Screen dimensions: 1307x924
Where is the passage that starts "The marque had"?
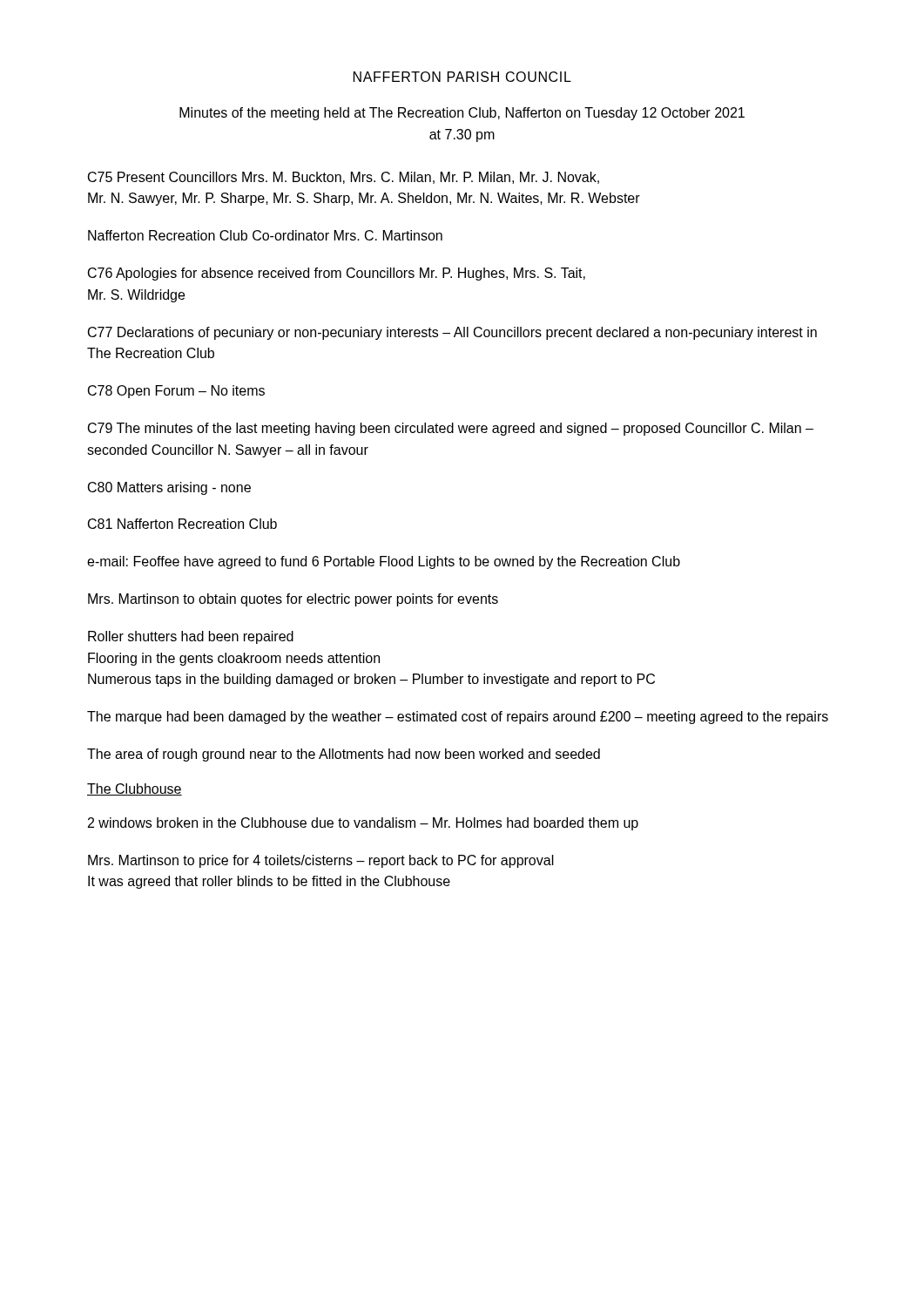[x=458, y=717]
